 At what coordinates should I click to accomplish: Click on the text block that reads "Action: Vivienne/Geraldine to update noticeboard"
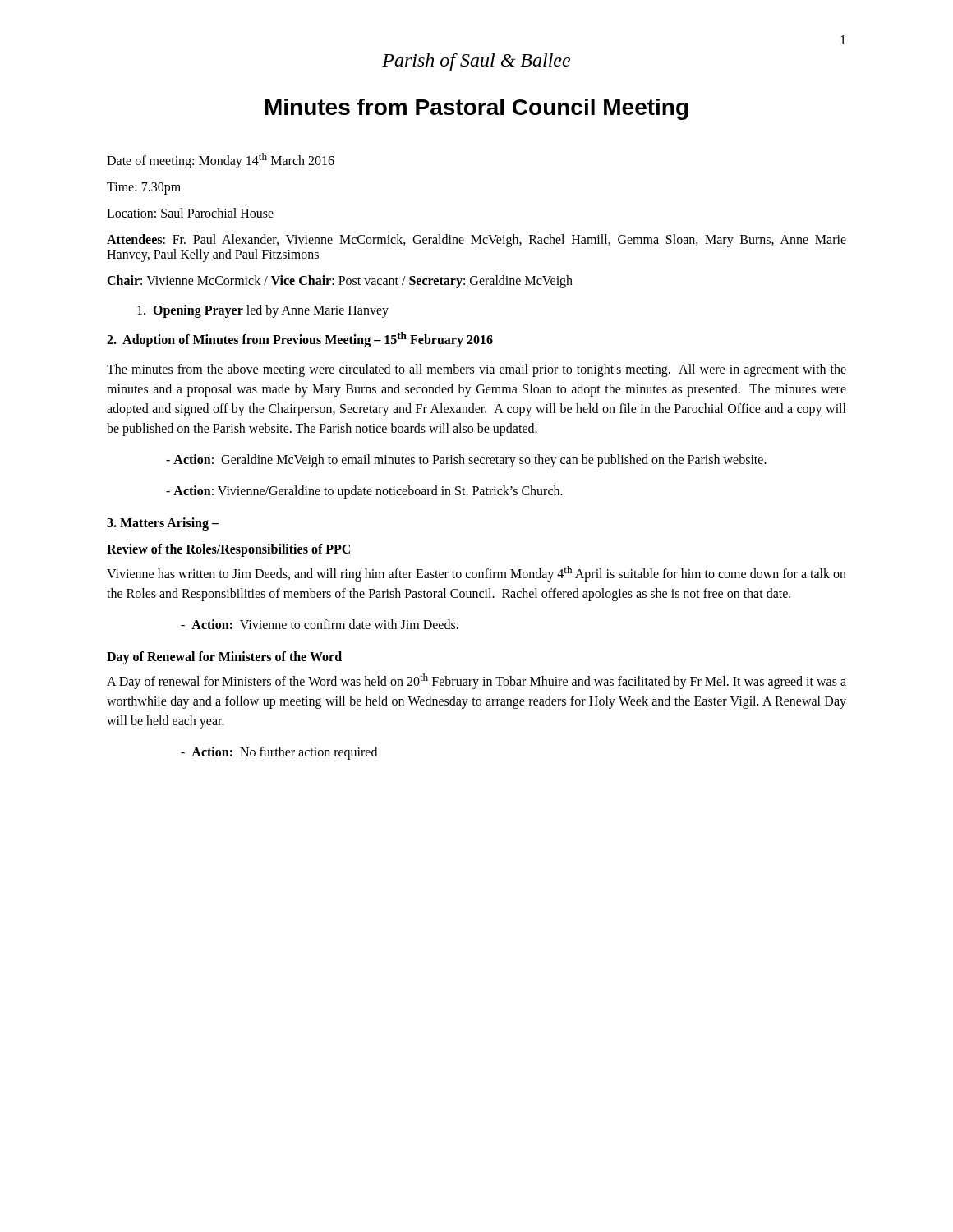pyautogui.click(x=365, y=490)
